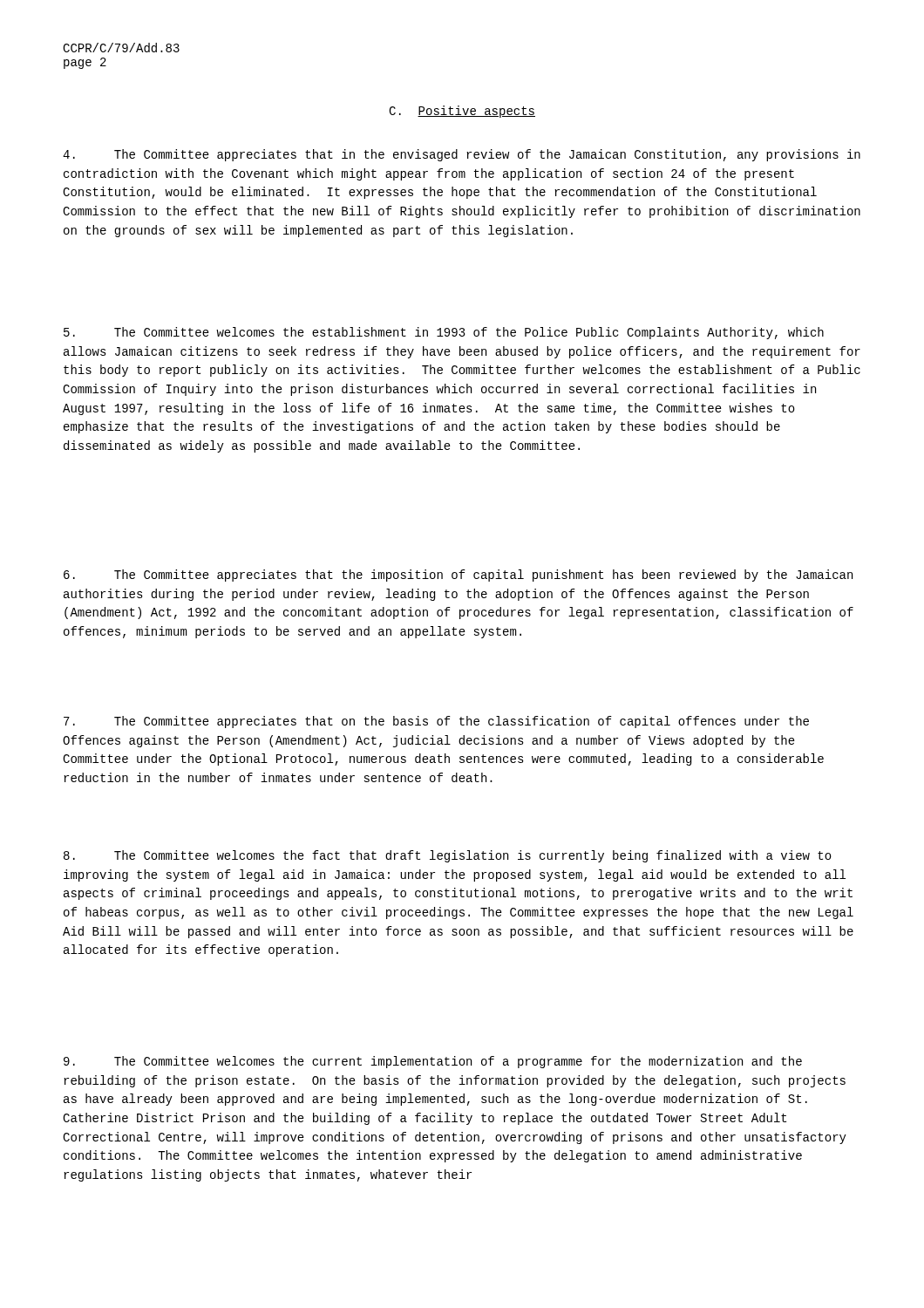
Task: Navigate to the passage starting "C. Positive aspects"
Action: 462,112
